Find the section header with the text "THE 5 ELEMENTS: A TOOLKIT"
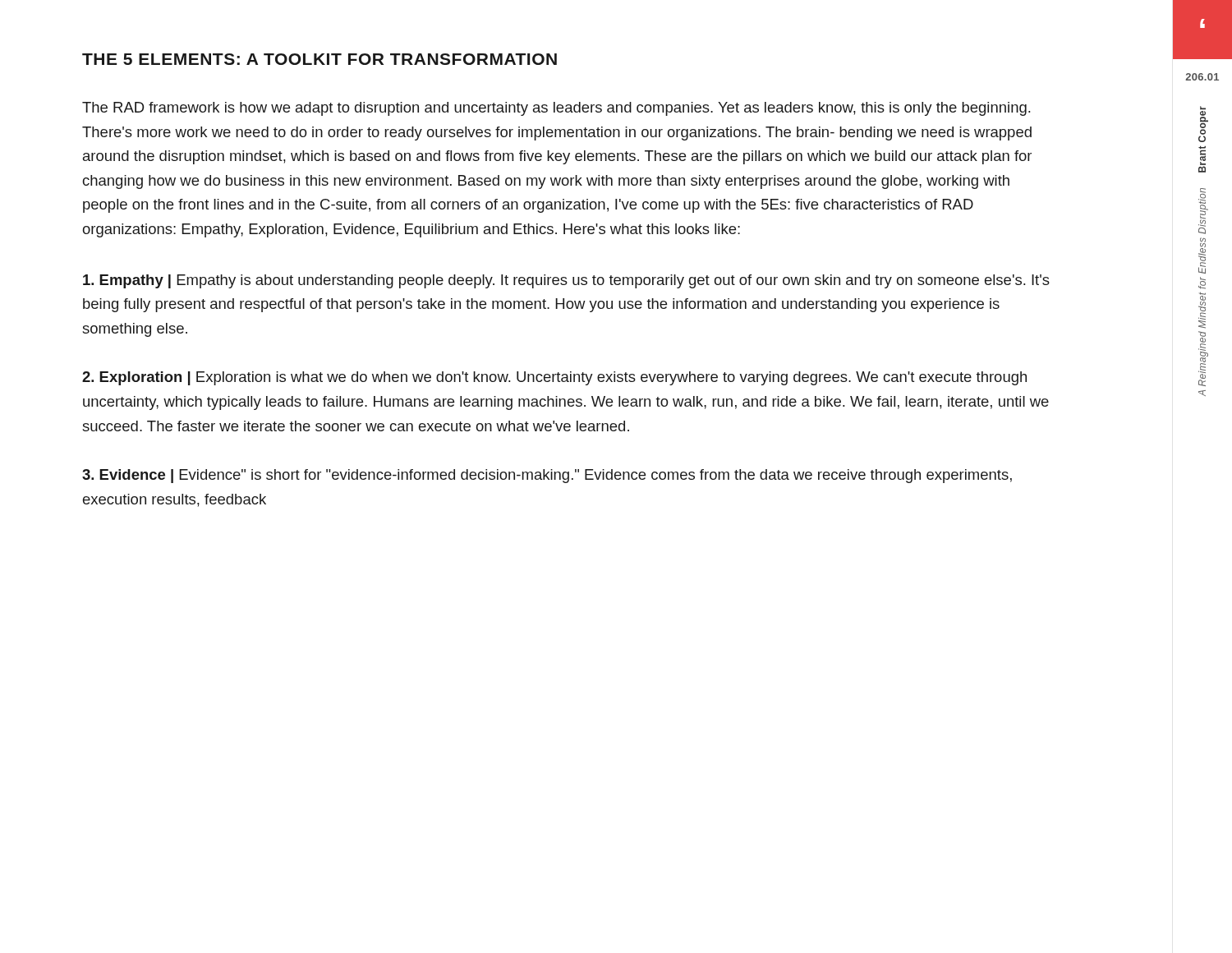 tap(320, 59)
